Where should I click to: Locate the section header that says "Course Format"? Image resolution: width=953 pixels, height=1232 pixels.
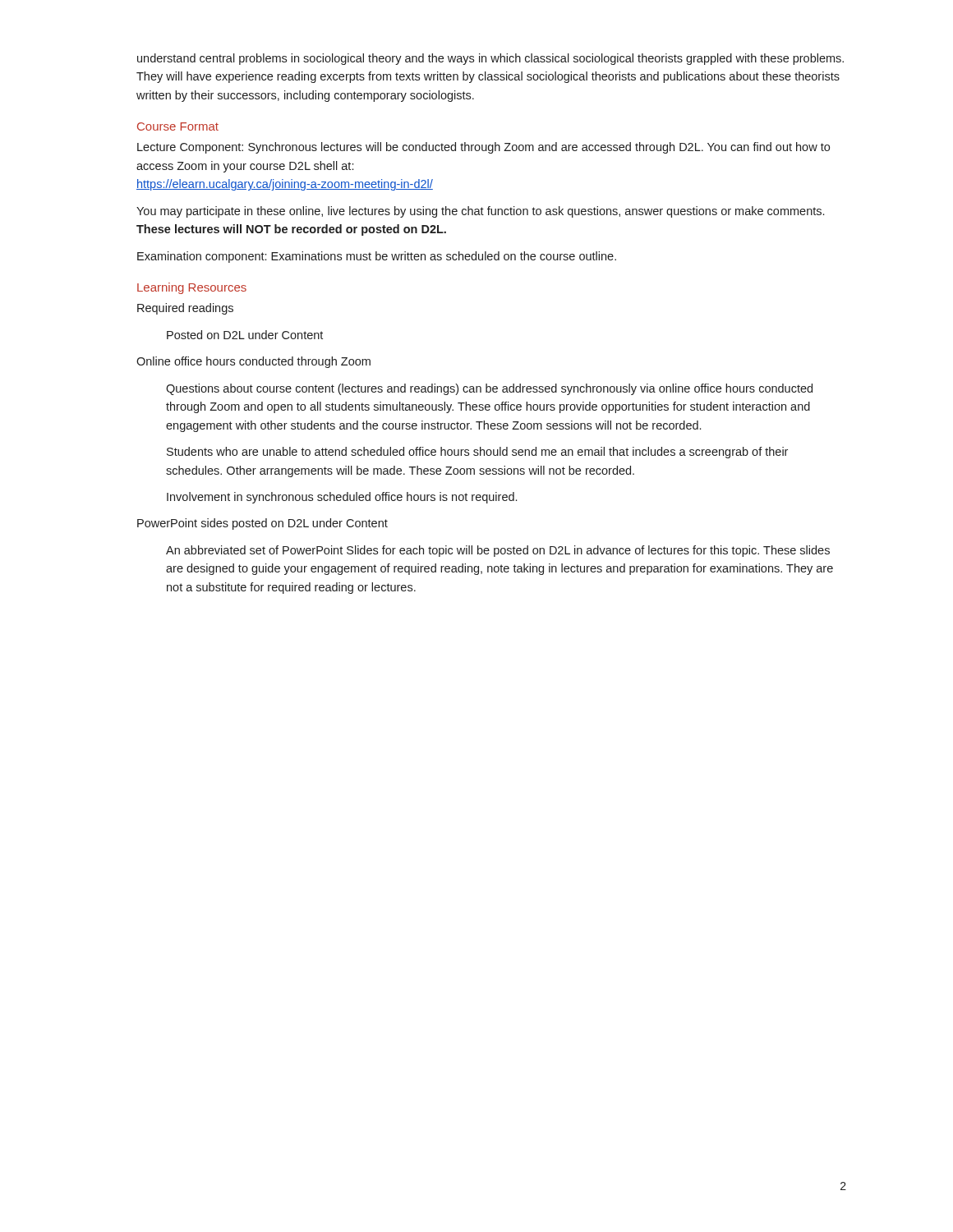click(x=177, y=126)
